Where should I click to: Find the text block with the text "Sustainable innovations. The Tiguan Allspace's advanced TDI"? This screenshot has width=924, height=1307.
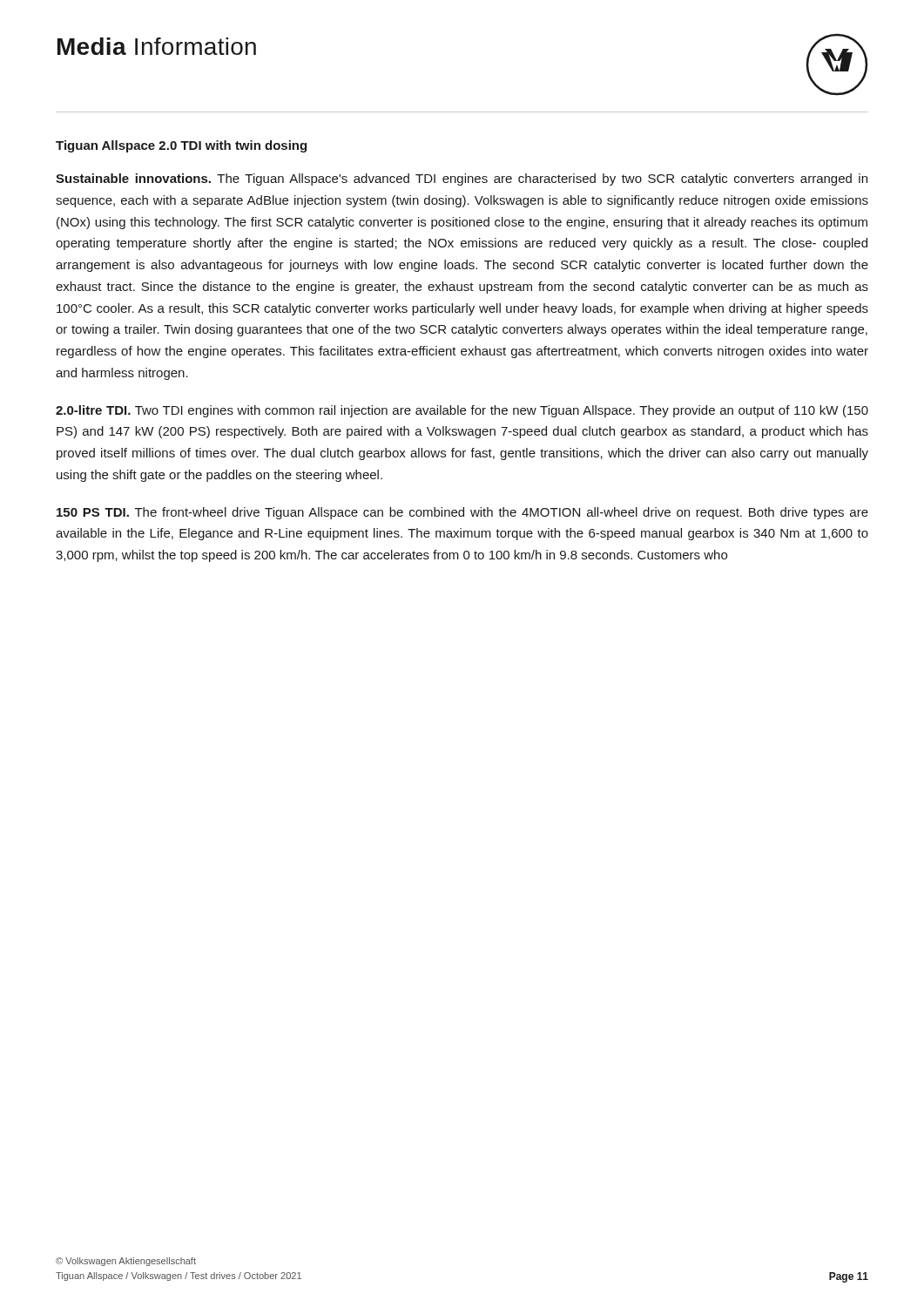pos(462,275)
